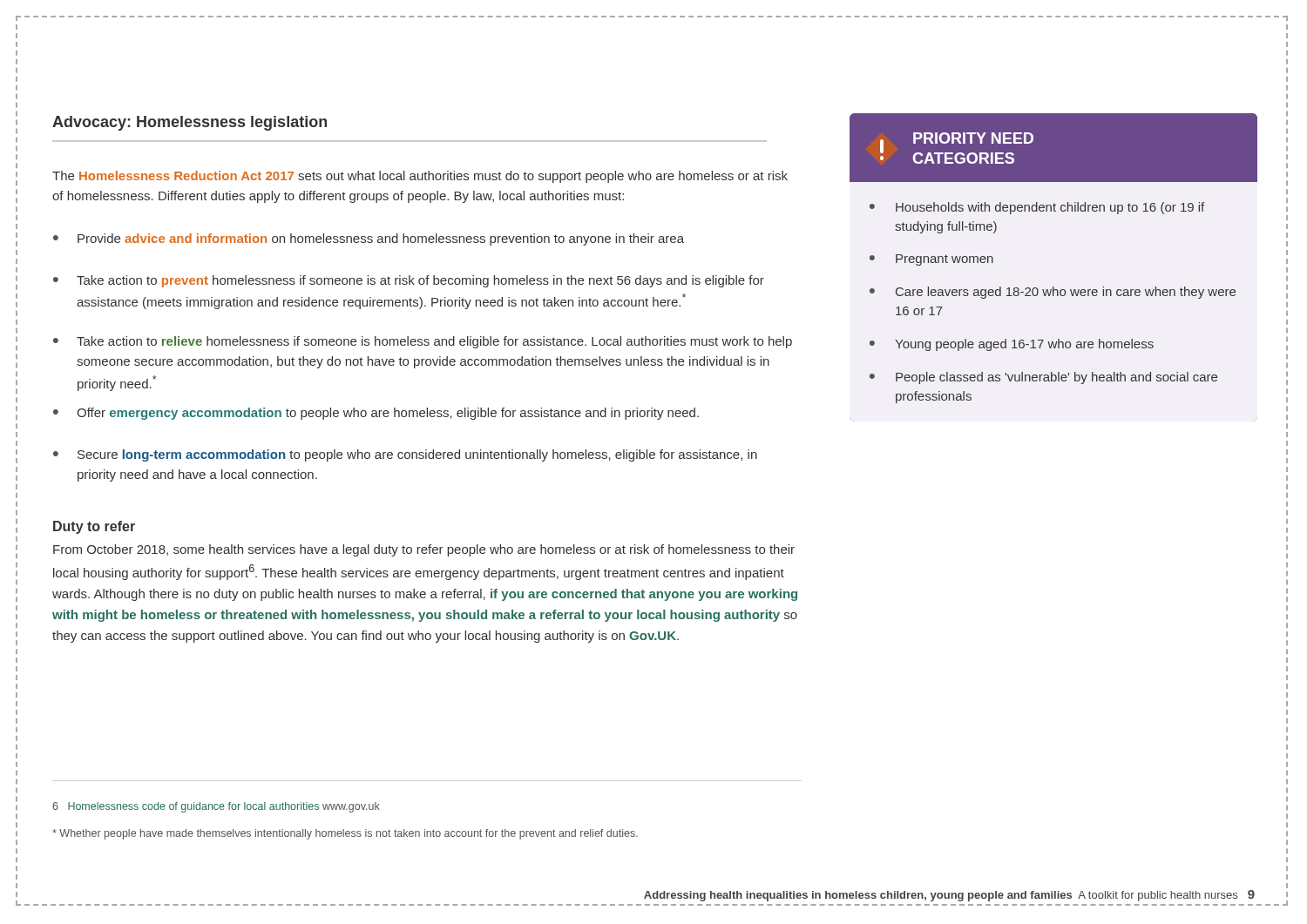Click the passage that begins "From October 2018,"

(x=427, y=593)
